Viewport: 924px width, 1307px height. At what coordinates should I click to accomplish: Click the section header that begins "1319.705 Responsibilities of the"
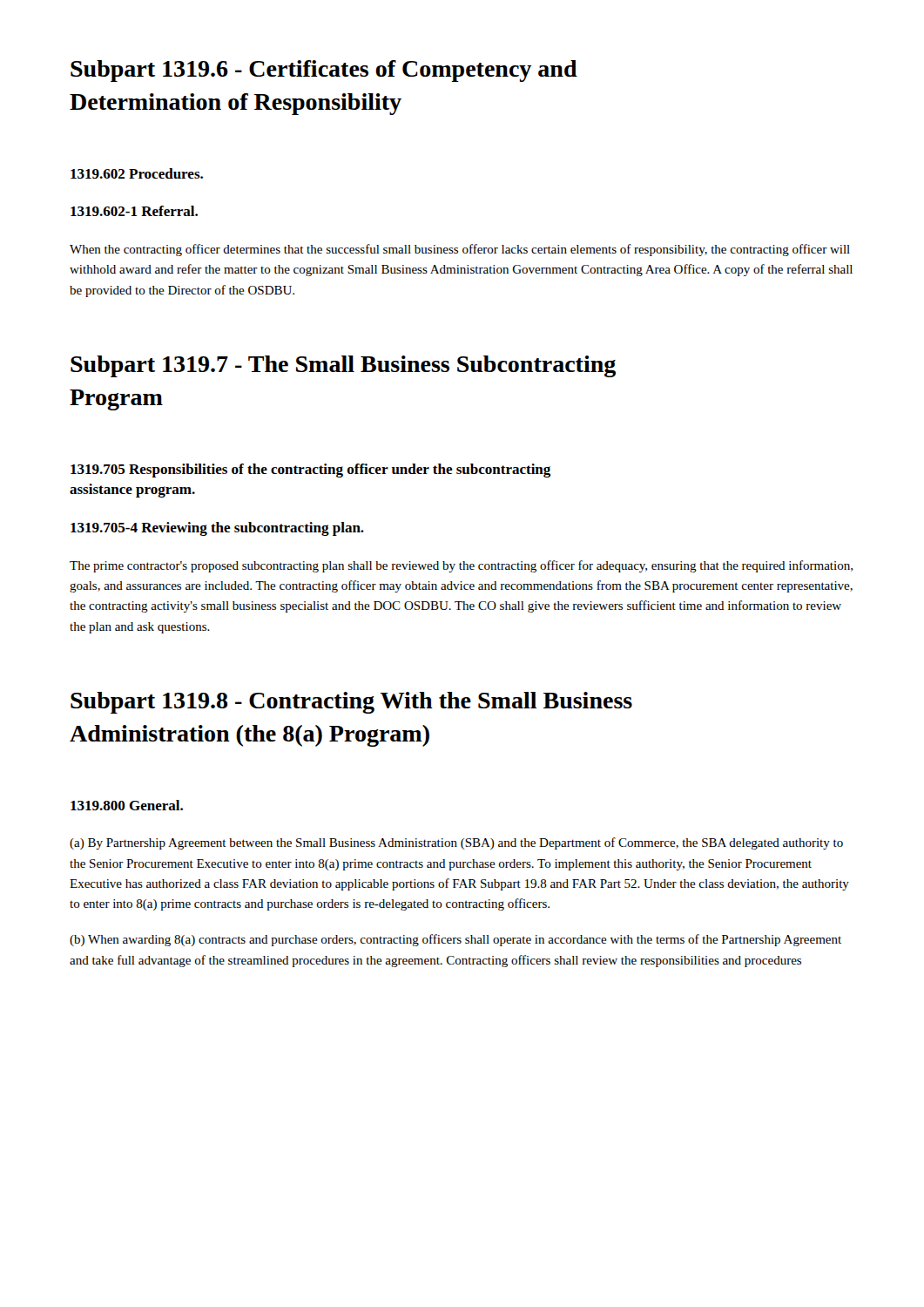[x=462, y=480]
